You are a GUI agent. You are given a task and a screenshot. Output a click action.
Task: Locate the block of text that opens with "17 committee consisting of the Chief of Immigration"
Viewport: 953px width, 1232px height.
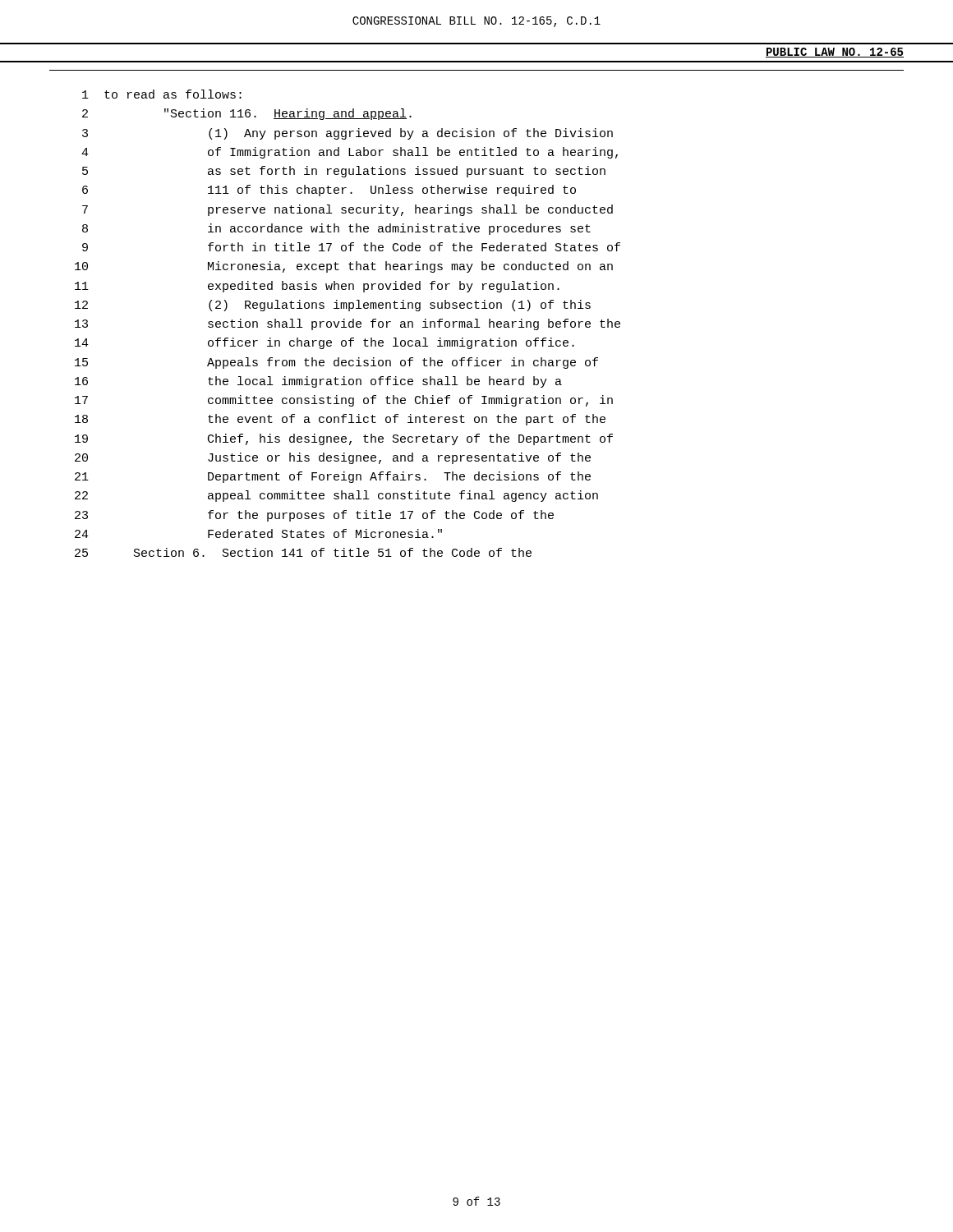coord(476,401)
